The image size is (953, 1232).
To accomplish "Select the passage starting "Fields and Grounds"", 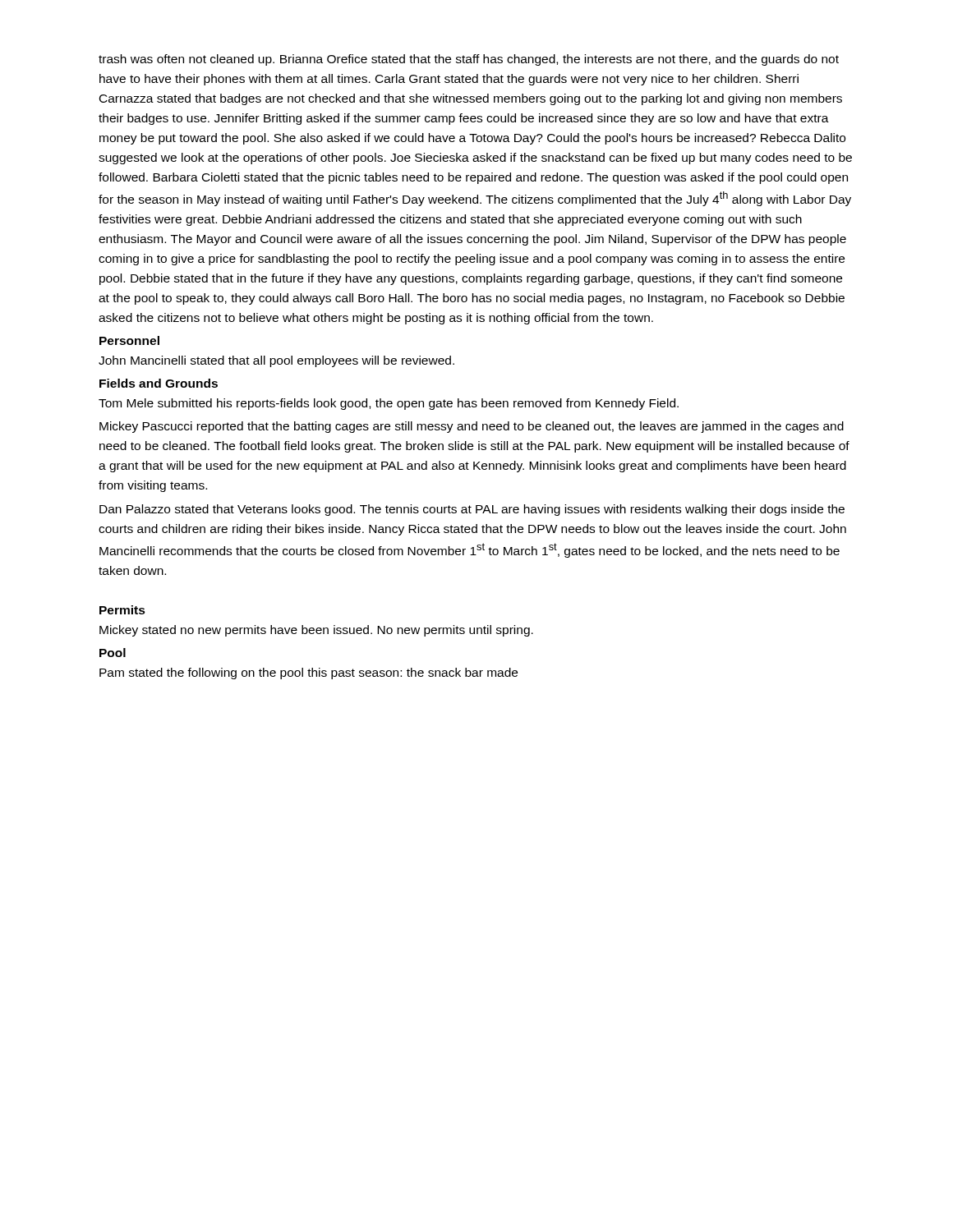I will (x=158, y=383).
